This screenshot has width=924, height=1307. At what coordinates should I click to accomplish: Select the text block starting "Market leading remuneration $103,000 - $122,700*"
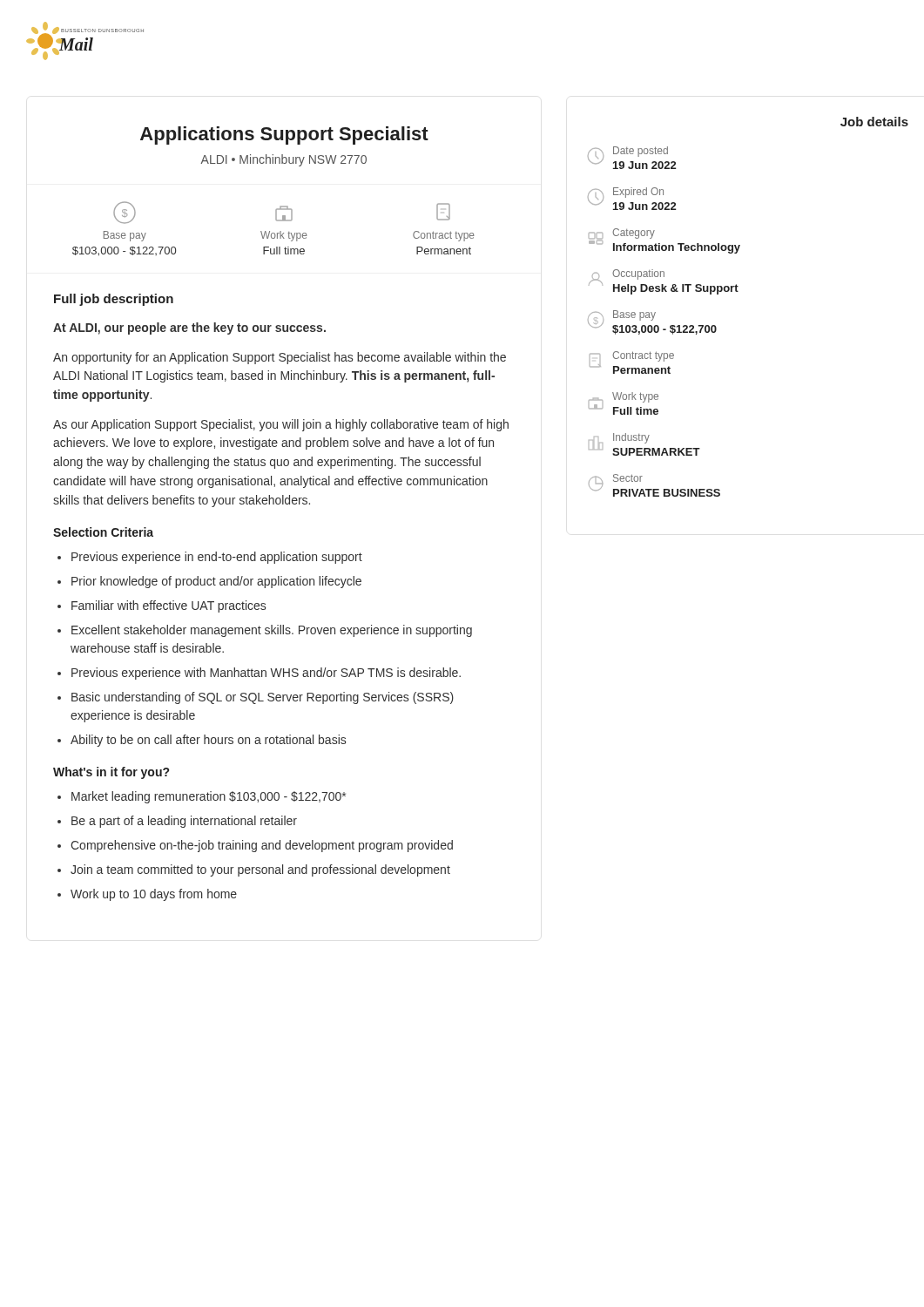click(x=208, y=797)
